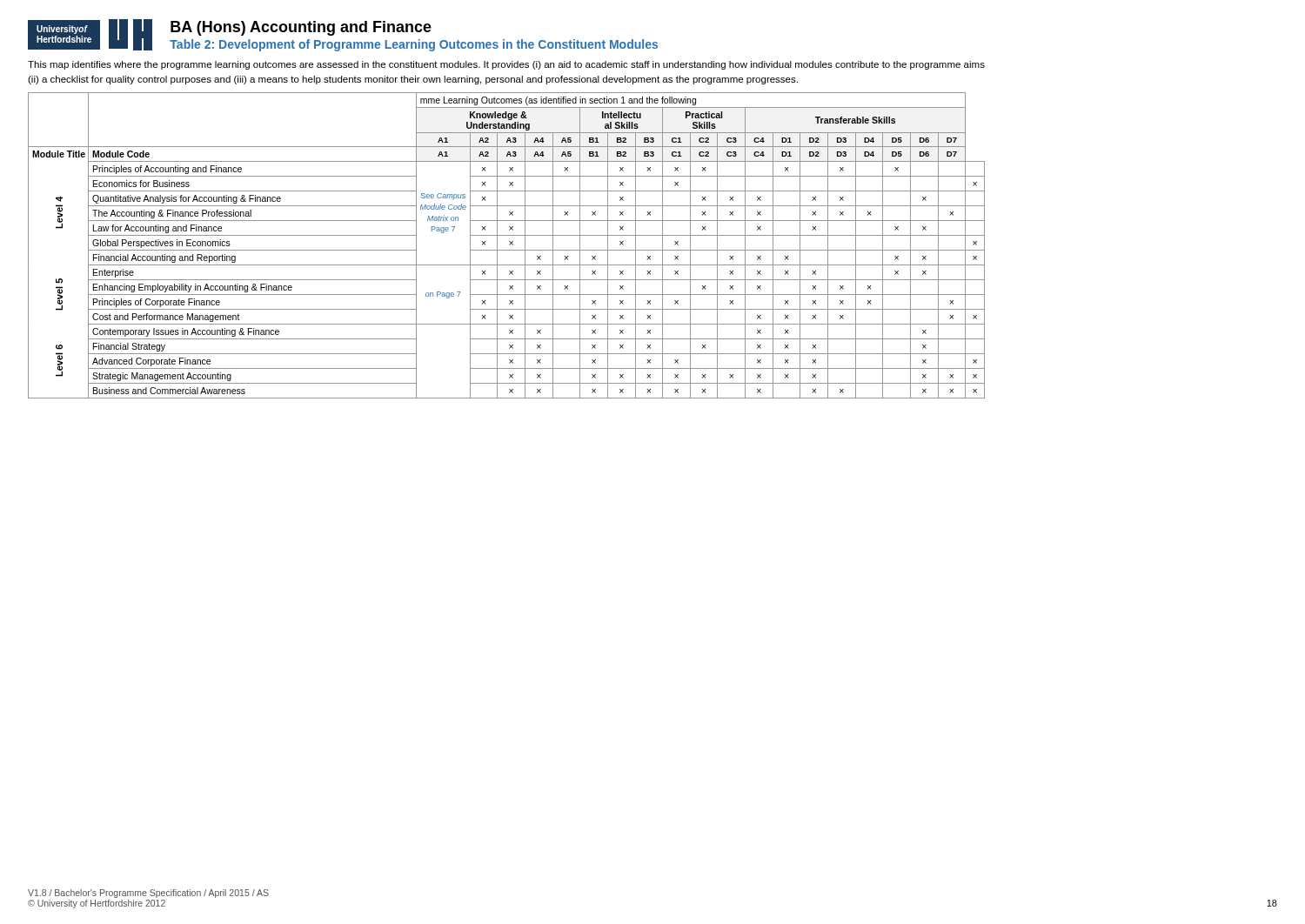Viewport: 1305px width, 924px height.
Task: Select the table that reads "Global Perspectives in Economics"
Action: pyautogui.click(x=652, y=245)
